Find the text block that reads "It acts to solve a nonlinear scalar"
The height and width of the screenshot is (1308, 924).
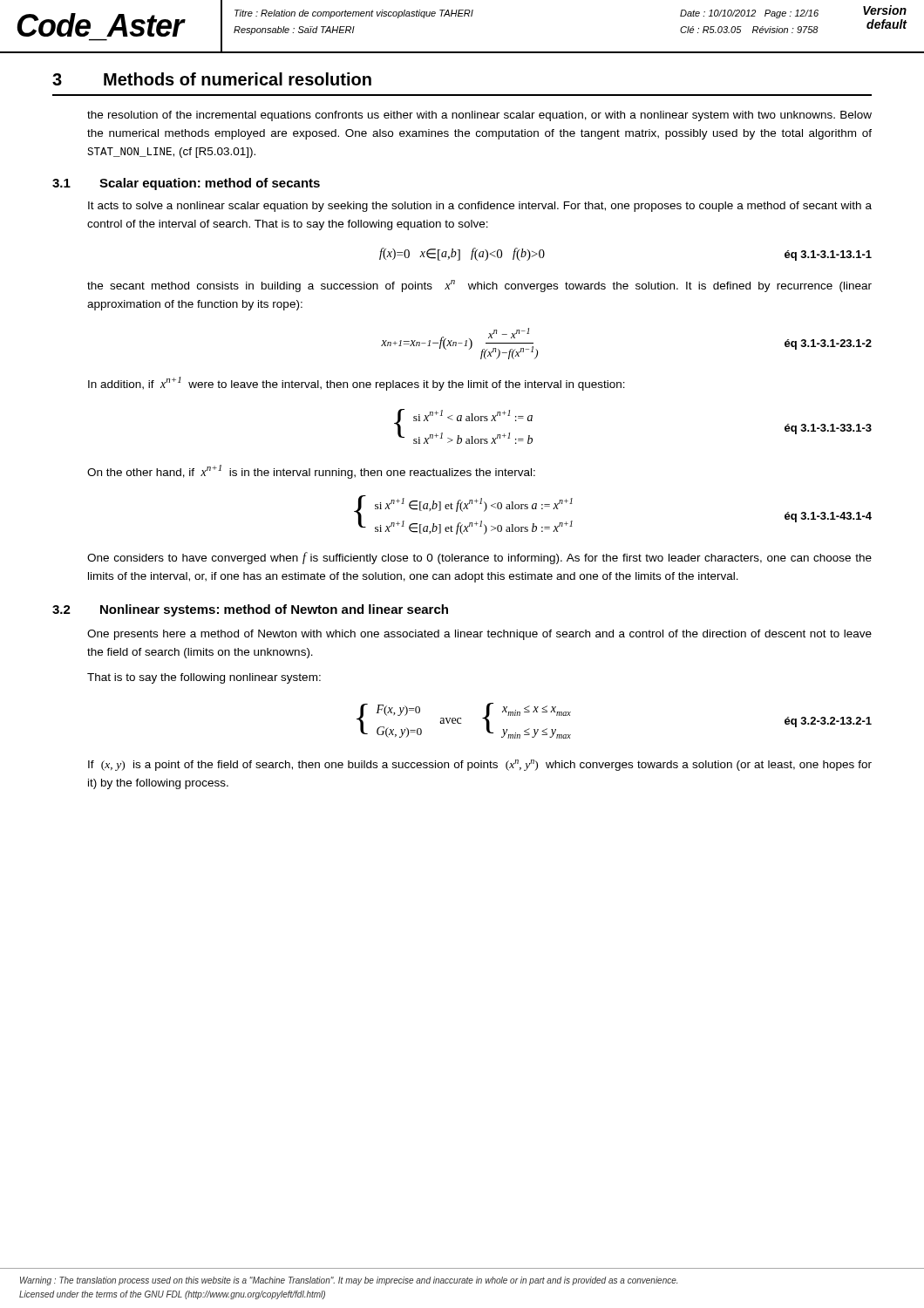click(479, 215)
